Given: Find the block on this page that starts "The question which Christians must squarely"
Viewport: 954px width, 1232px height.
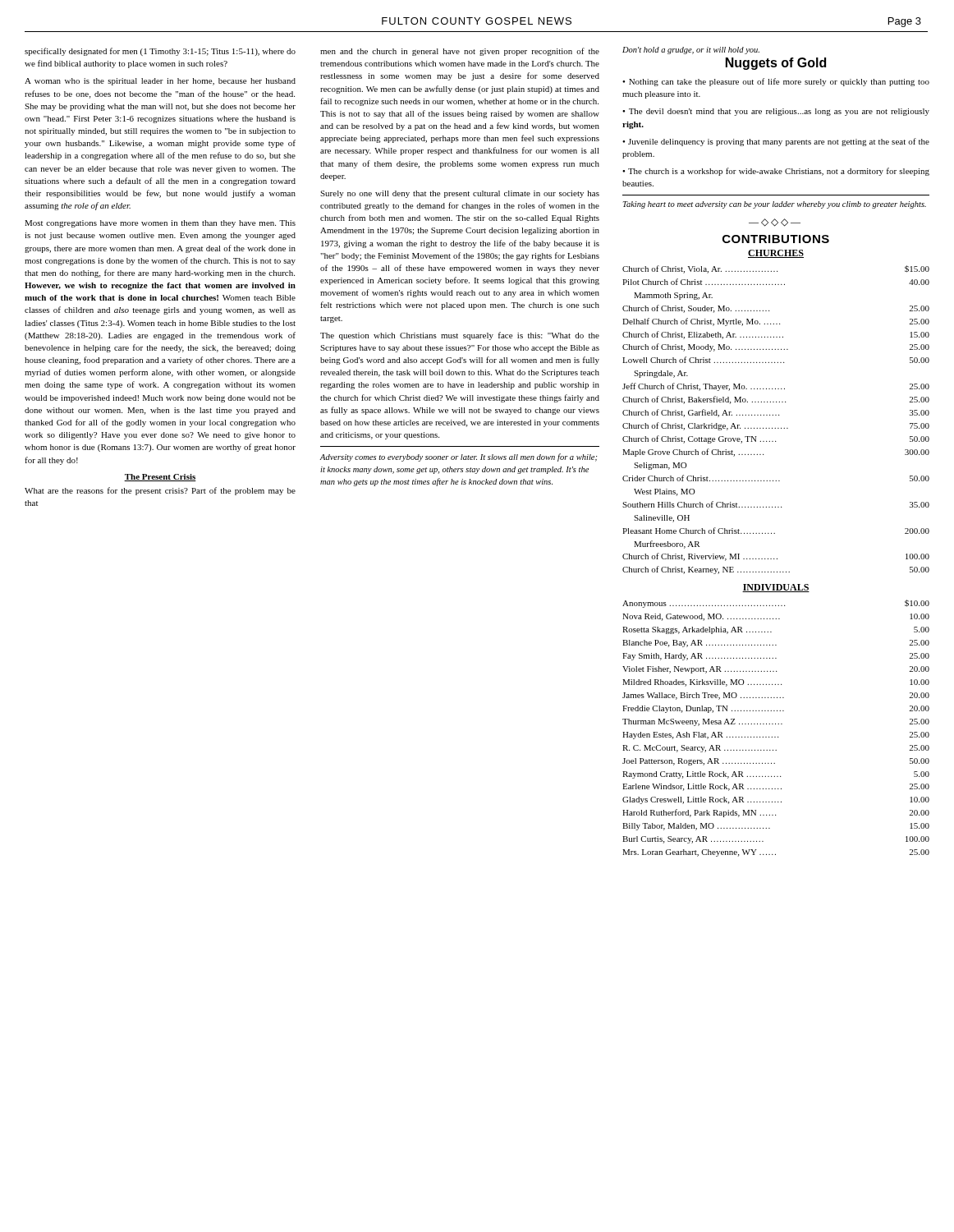Looking at the screenshot, I should tap(460, 385).
